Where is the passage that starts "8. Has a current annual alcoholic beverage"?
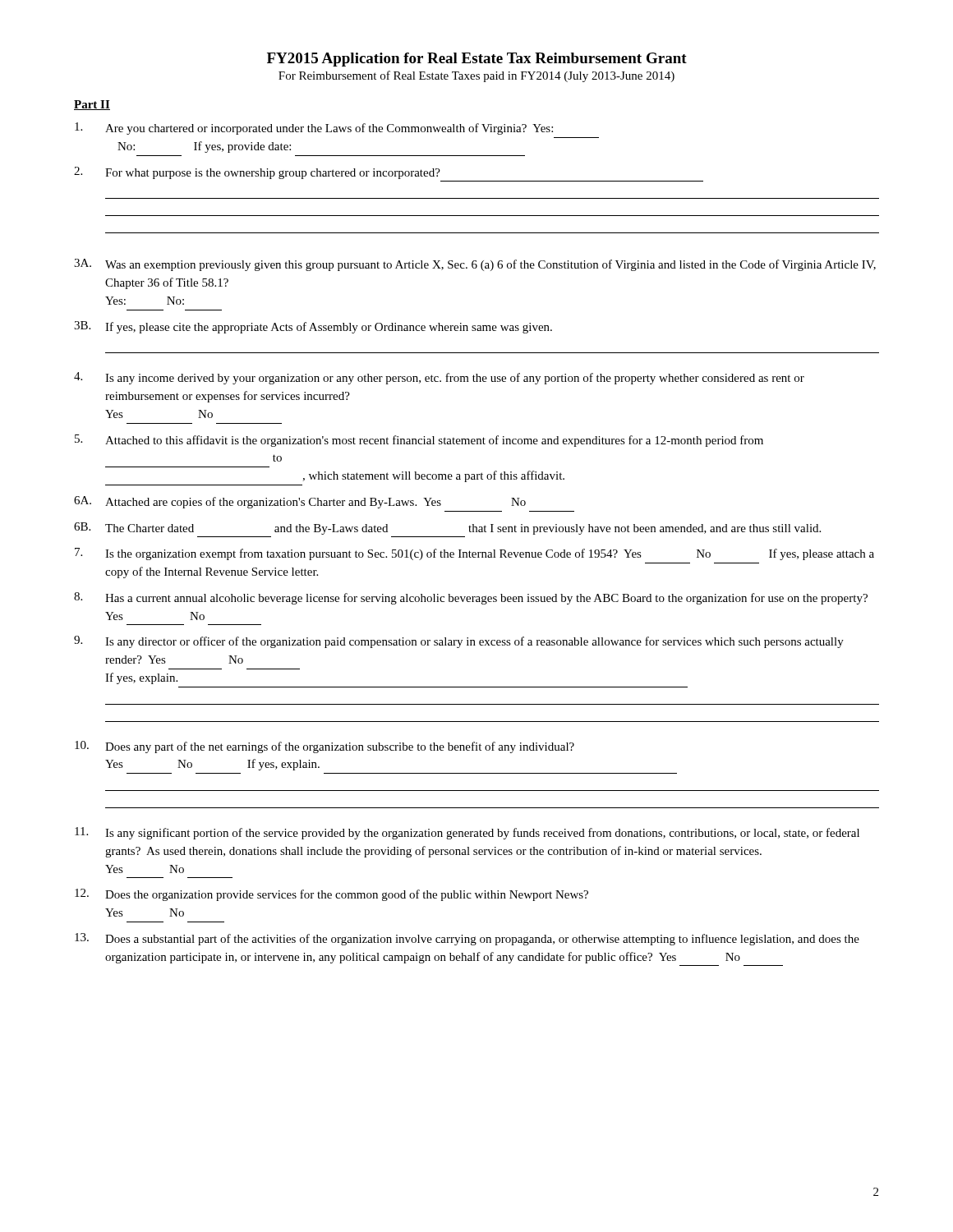The height and width of the screenshot is (1232, 953). tap(476, 607)
